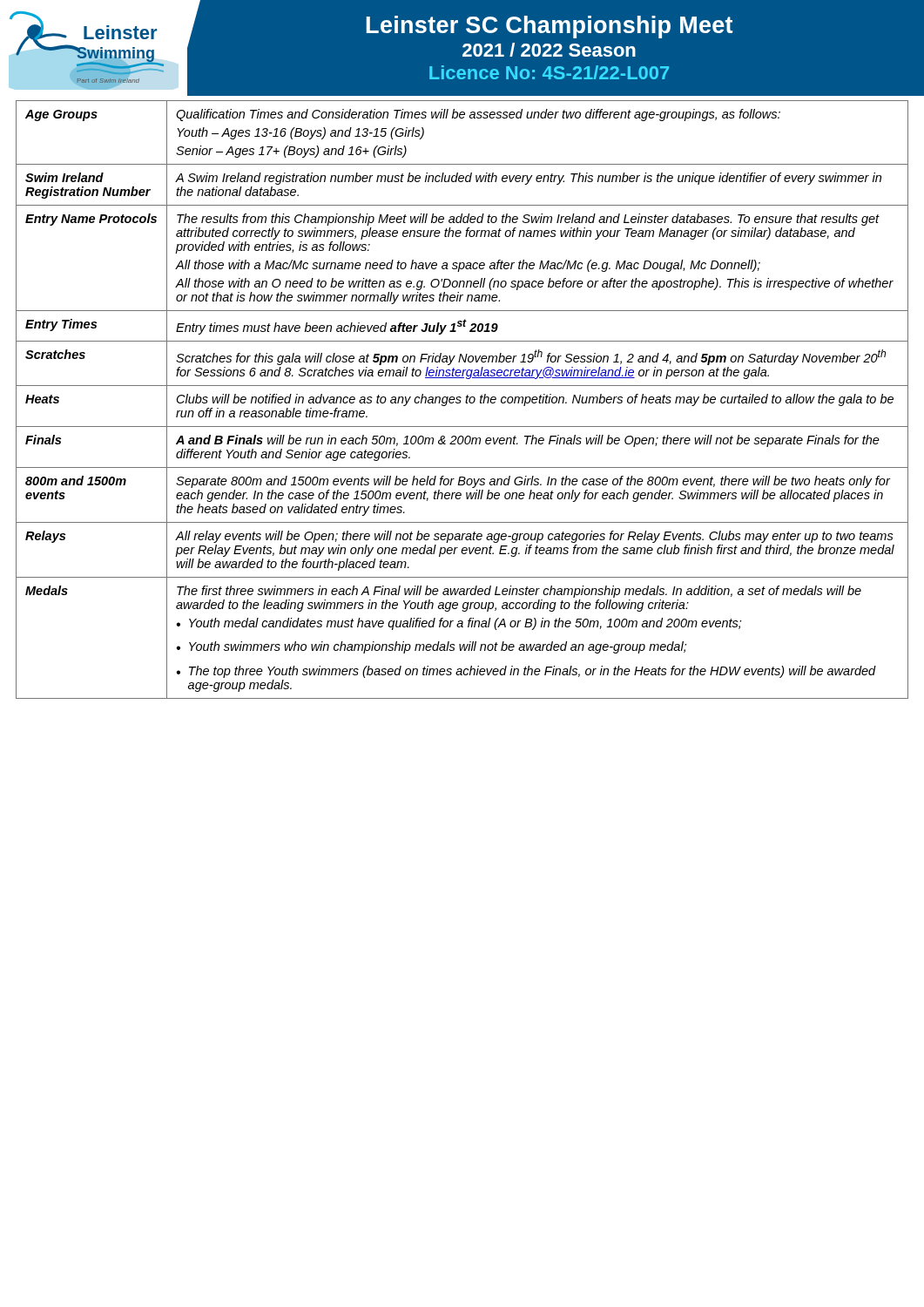Locate the table with the text "800m and 1500m"

[x=462, y=700]
